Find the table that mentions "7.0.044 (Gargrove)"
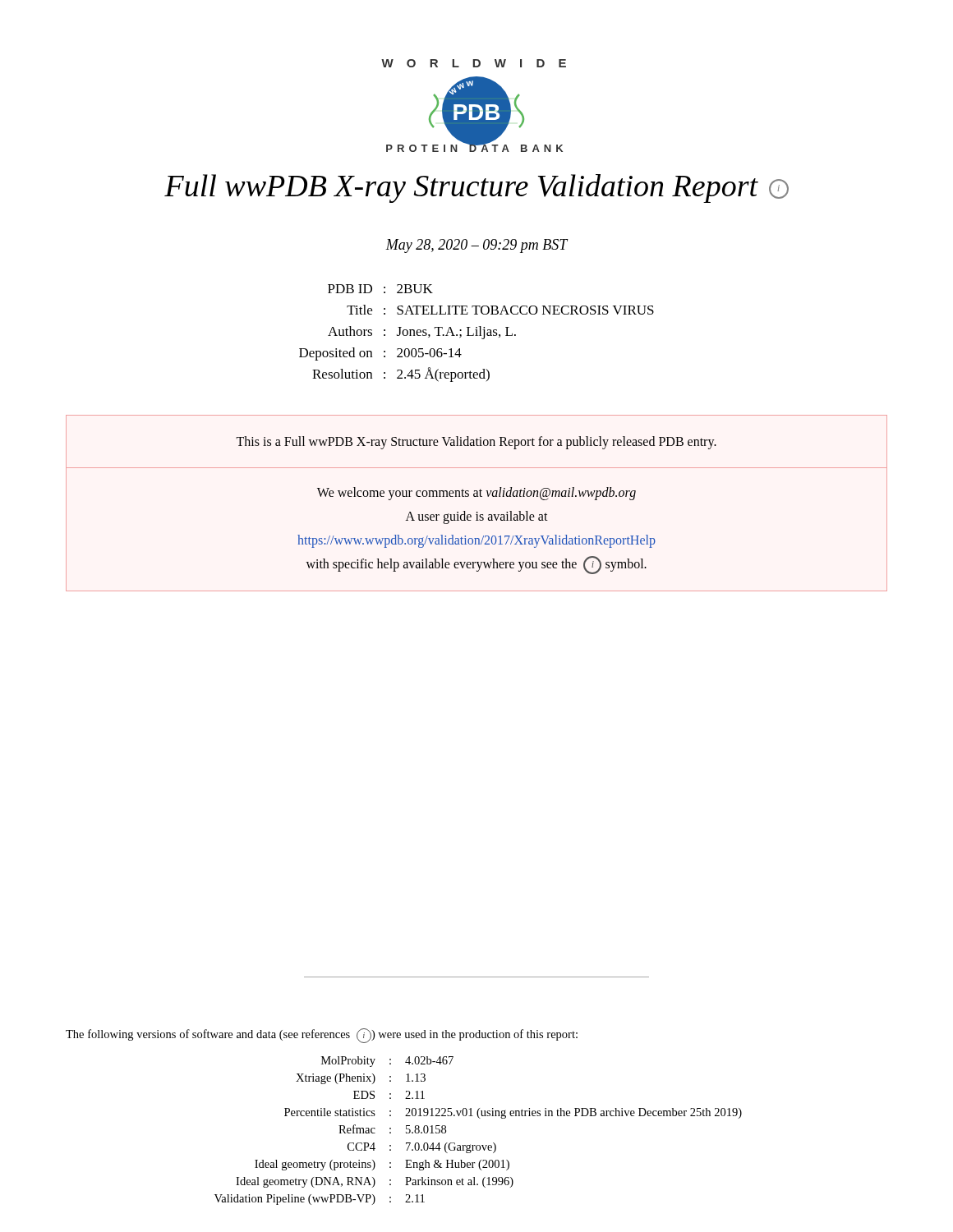This screenshot has width=953, height=1232. click(x=476, y=1130)
